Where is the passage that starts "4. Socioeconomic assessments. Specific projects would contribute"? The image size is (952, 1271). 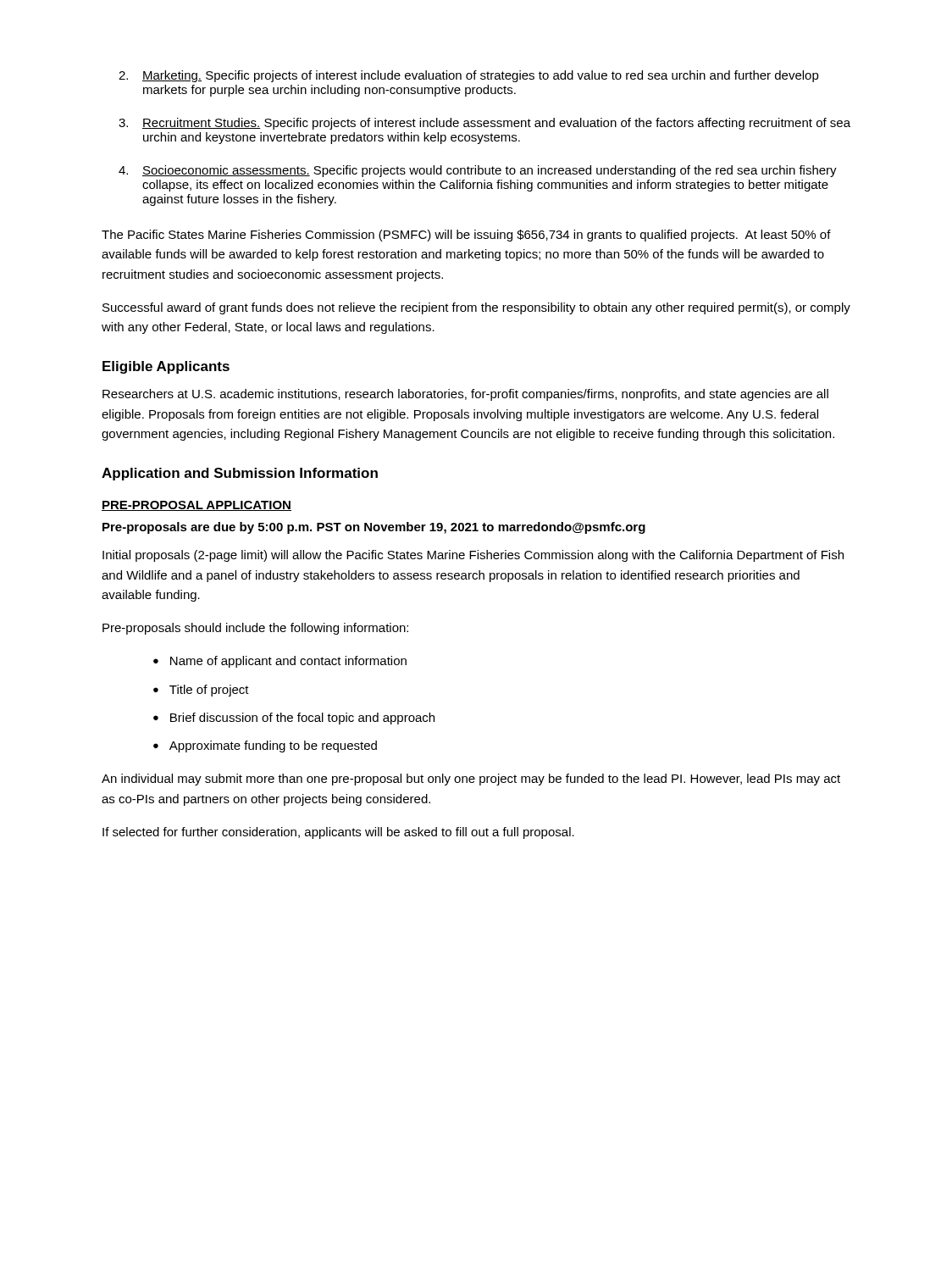click(x=484, y=184)
